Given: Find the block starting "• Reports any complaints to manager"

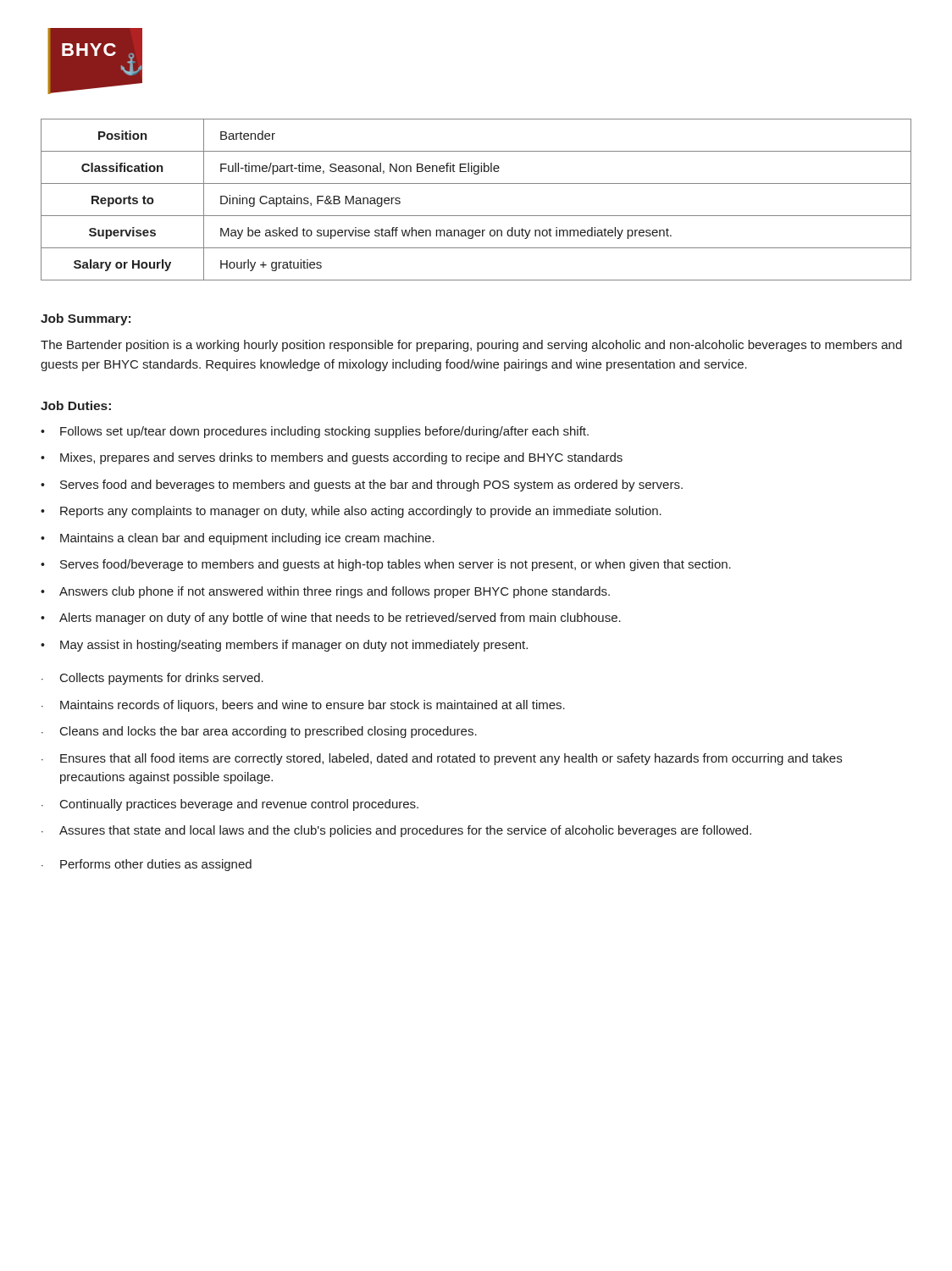Looking at the screenshot, I should coord(476,511).
